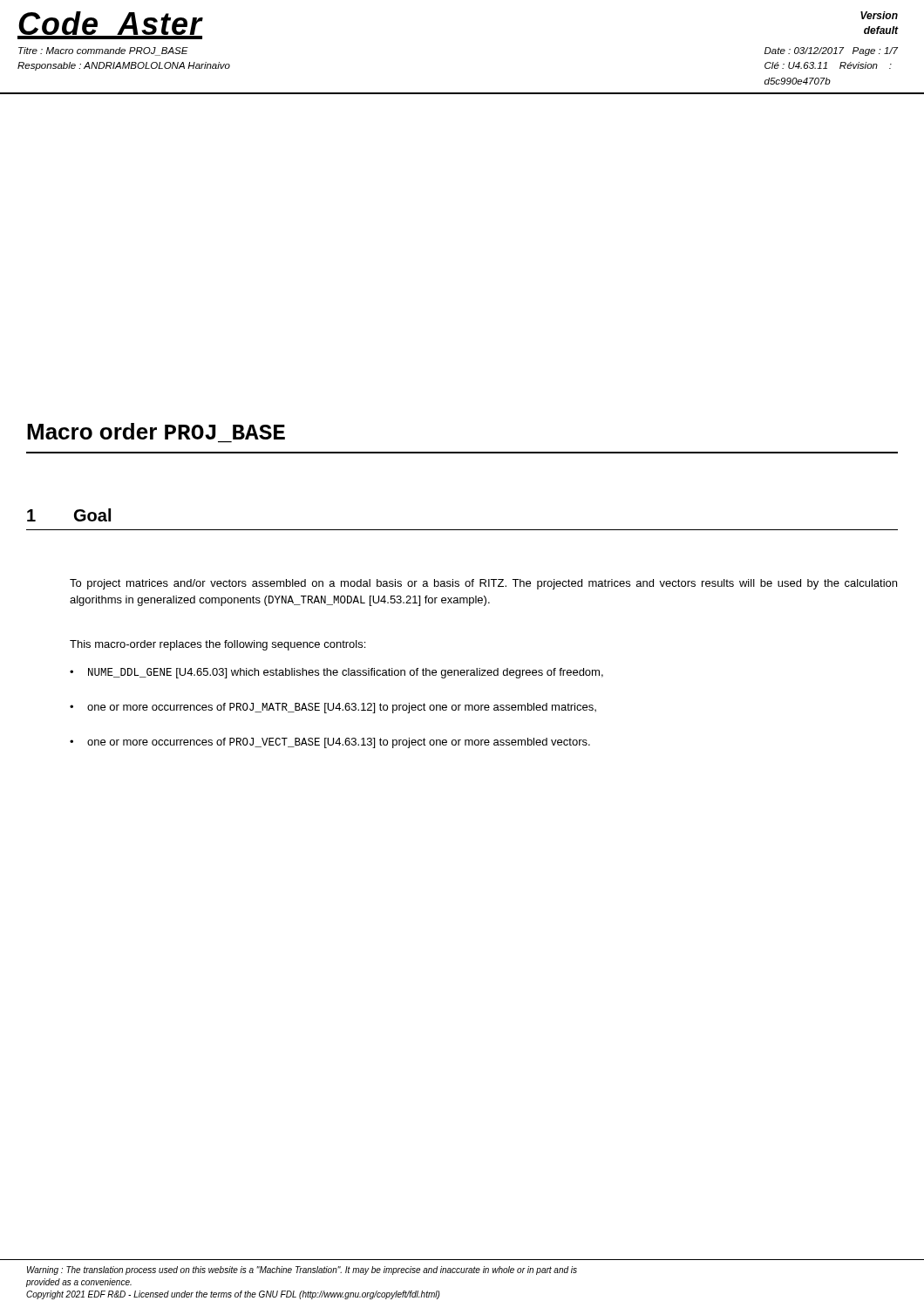Screen dimensions: 1308x924
Task: Point to "Macro order PROJ_BASE"
Action: pos(156,431)
